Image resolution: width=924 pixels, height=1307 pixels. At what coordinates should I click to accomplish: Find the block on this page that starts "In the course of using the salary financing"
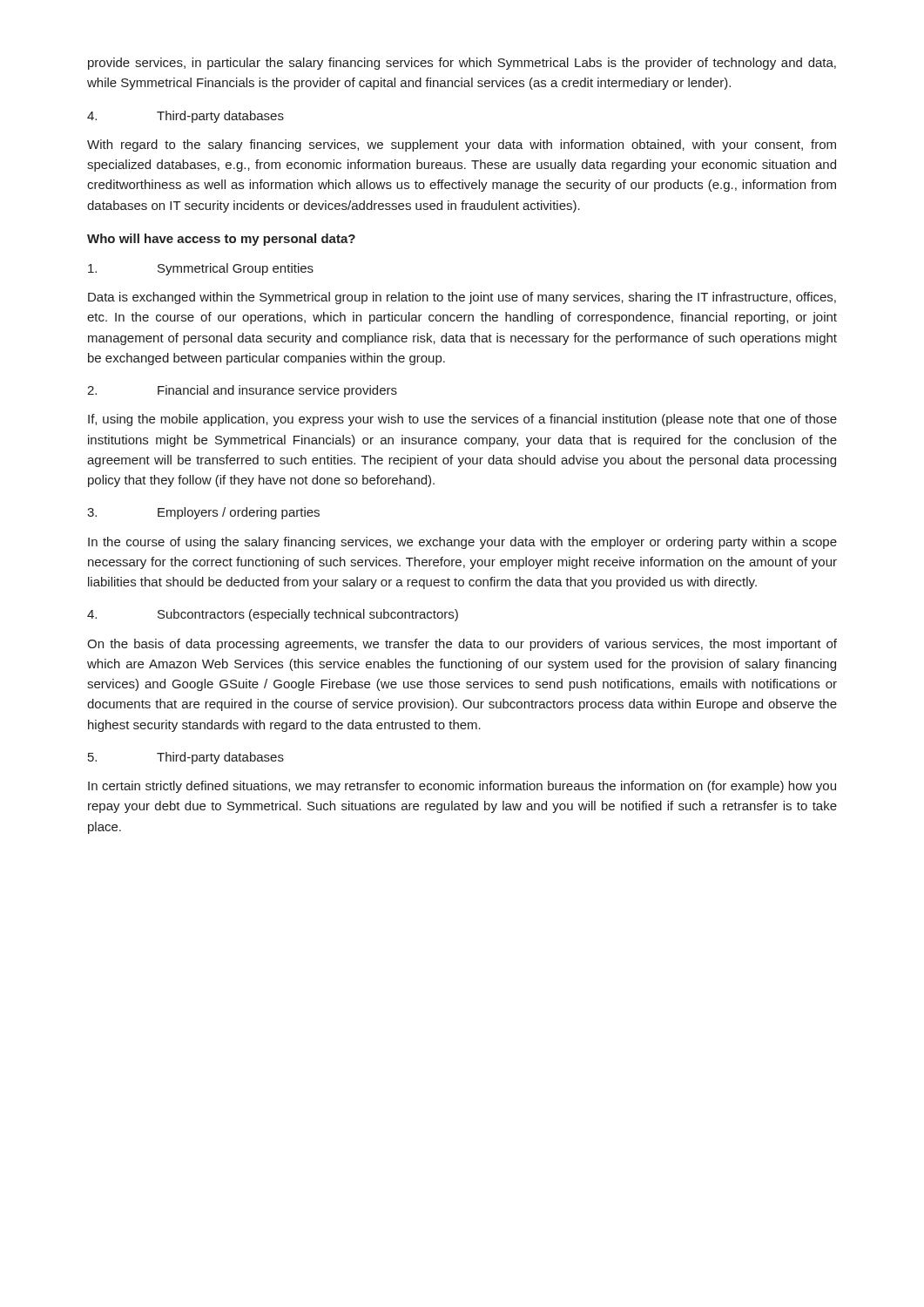point(462,561)
